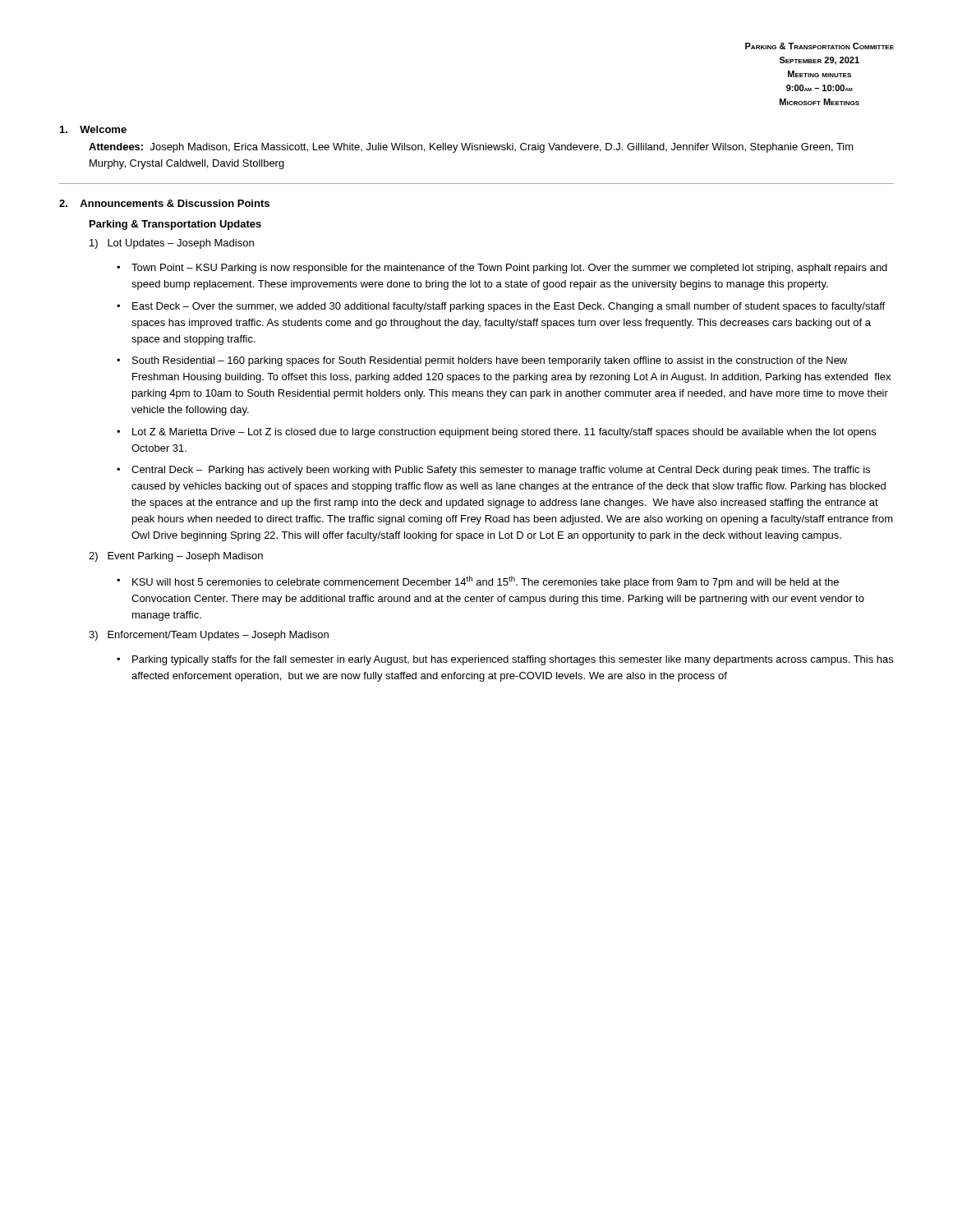Screen dimensions: 1232x953
Task: Click the passage that begins "3) Enforcement/Team Updates –"
Action: pos(209,635)
